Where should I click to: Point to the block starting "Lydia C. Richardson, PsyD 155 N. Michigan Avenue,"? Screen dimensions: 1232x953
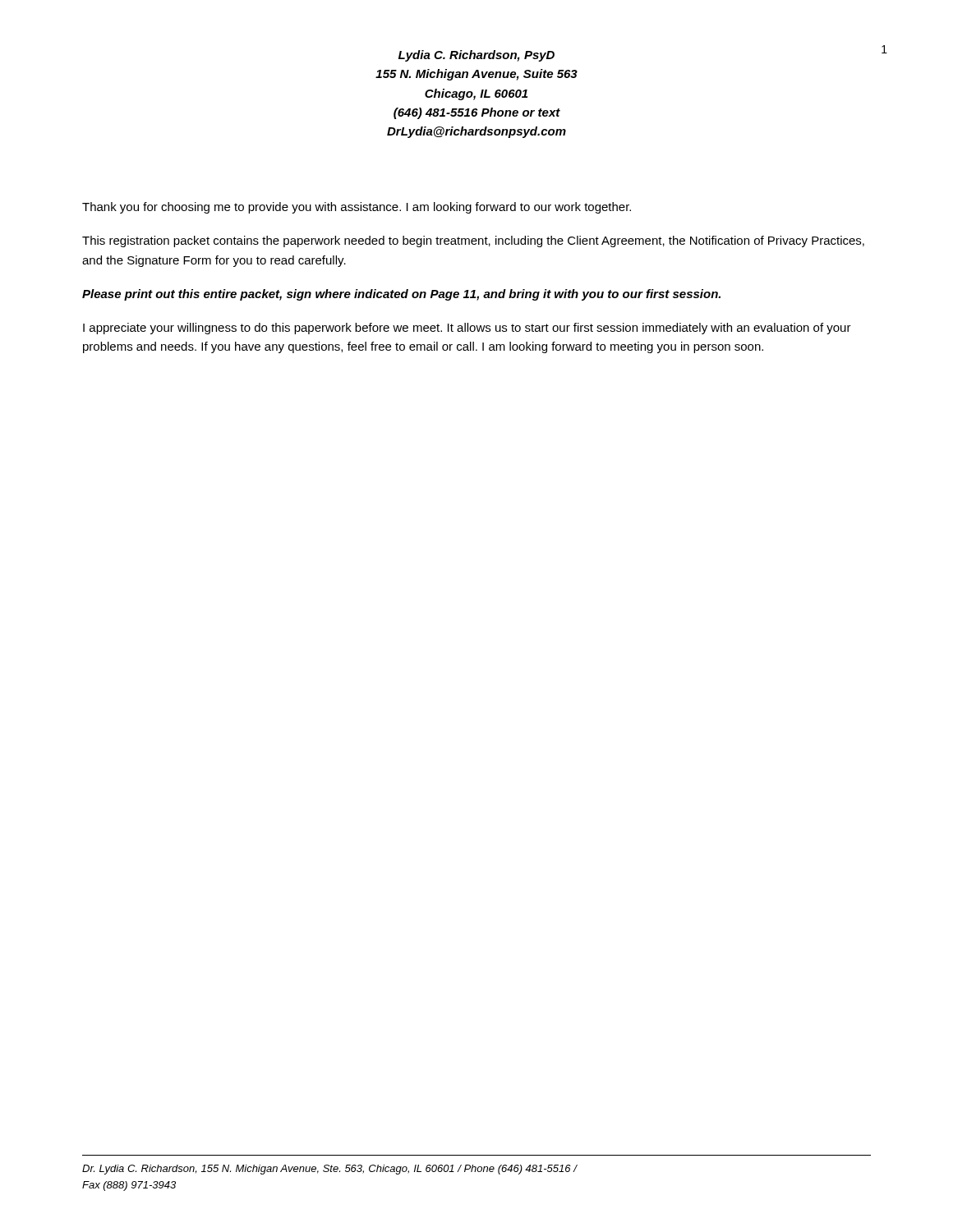click(x=476, y=93)
